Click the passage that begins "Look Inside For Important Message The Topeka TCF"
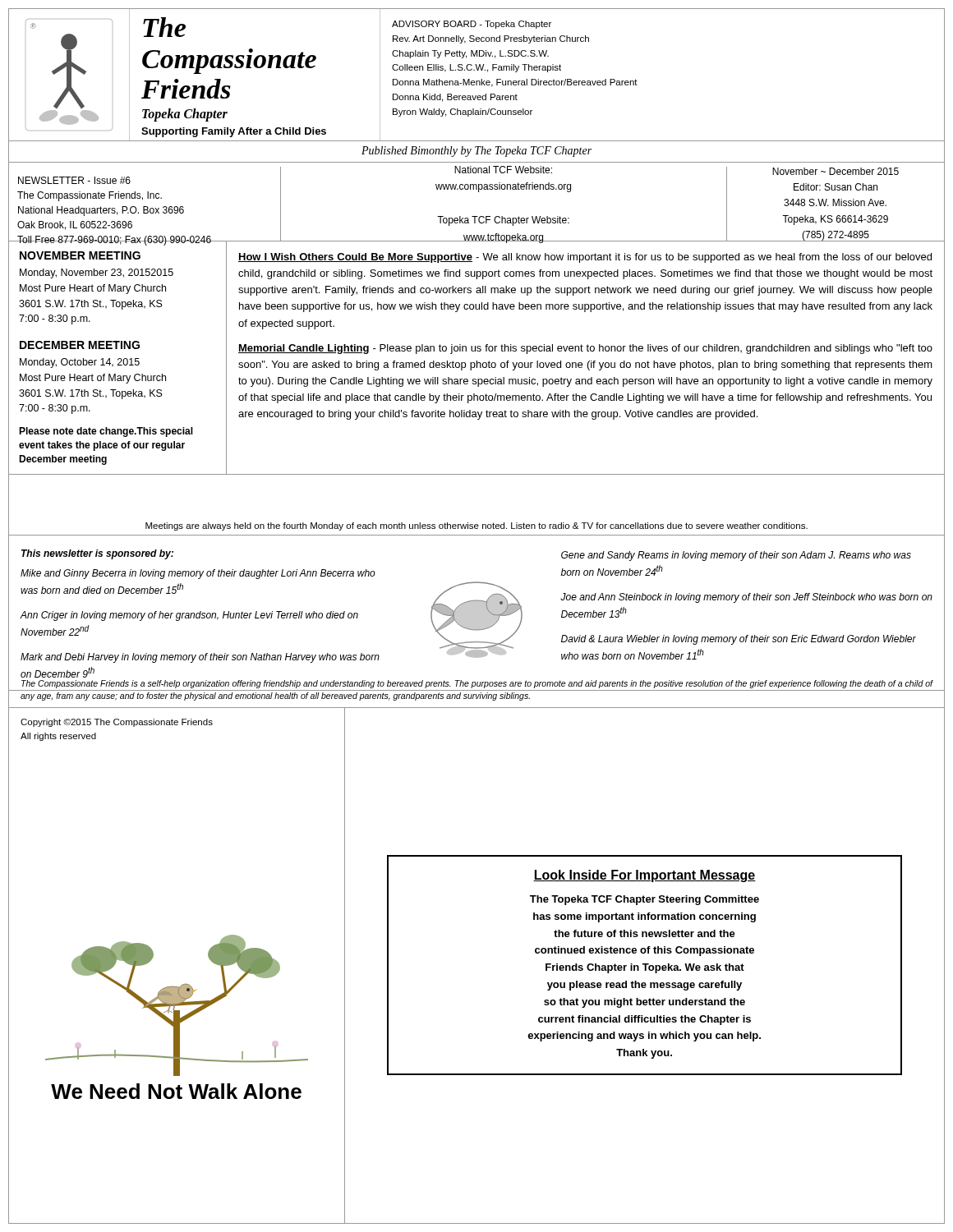 [644, 965]
